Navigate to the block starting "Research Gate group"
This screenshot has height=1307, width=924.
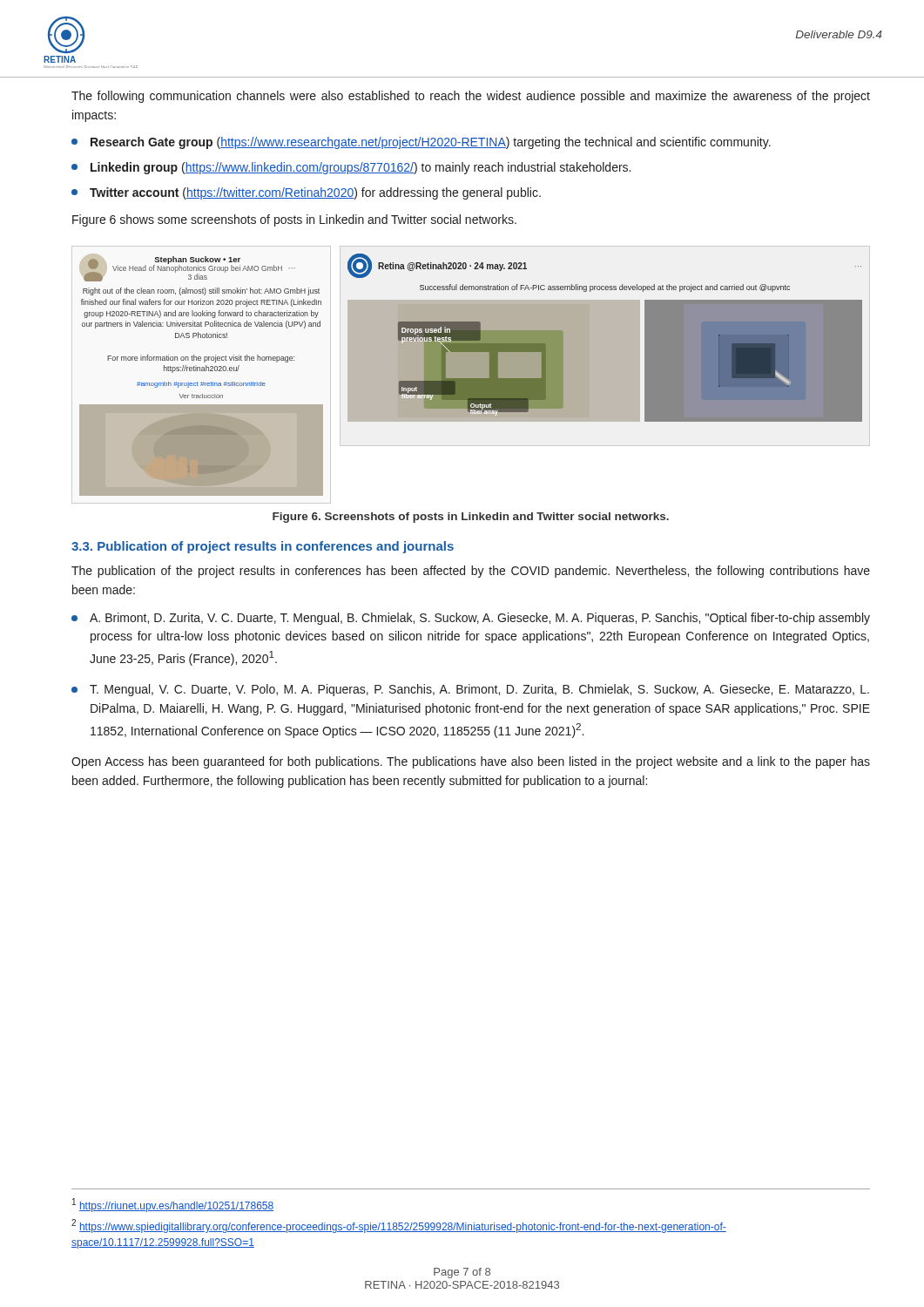click(x=471, y=143)
